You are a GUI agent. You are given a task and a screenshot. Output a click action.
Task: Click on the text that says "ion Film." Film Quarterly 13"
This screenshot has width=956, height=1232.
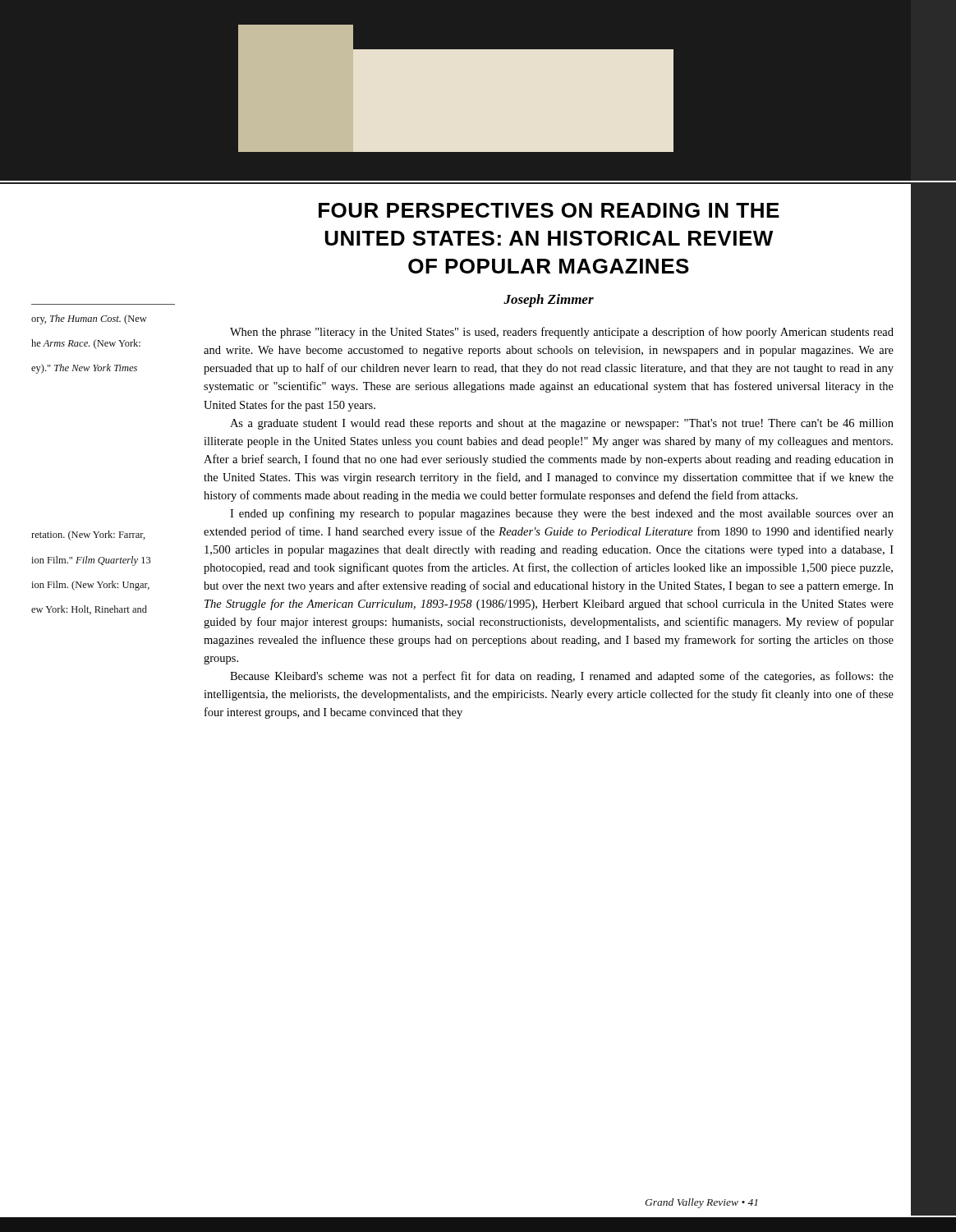point(91,560)
